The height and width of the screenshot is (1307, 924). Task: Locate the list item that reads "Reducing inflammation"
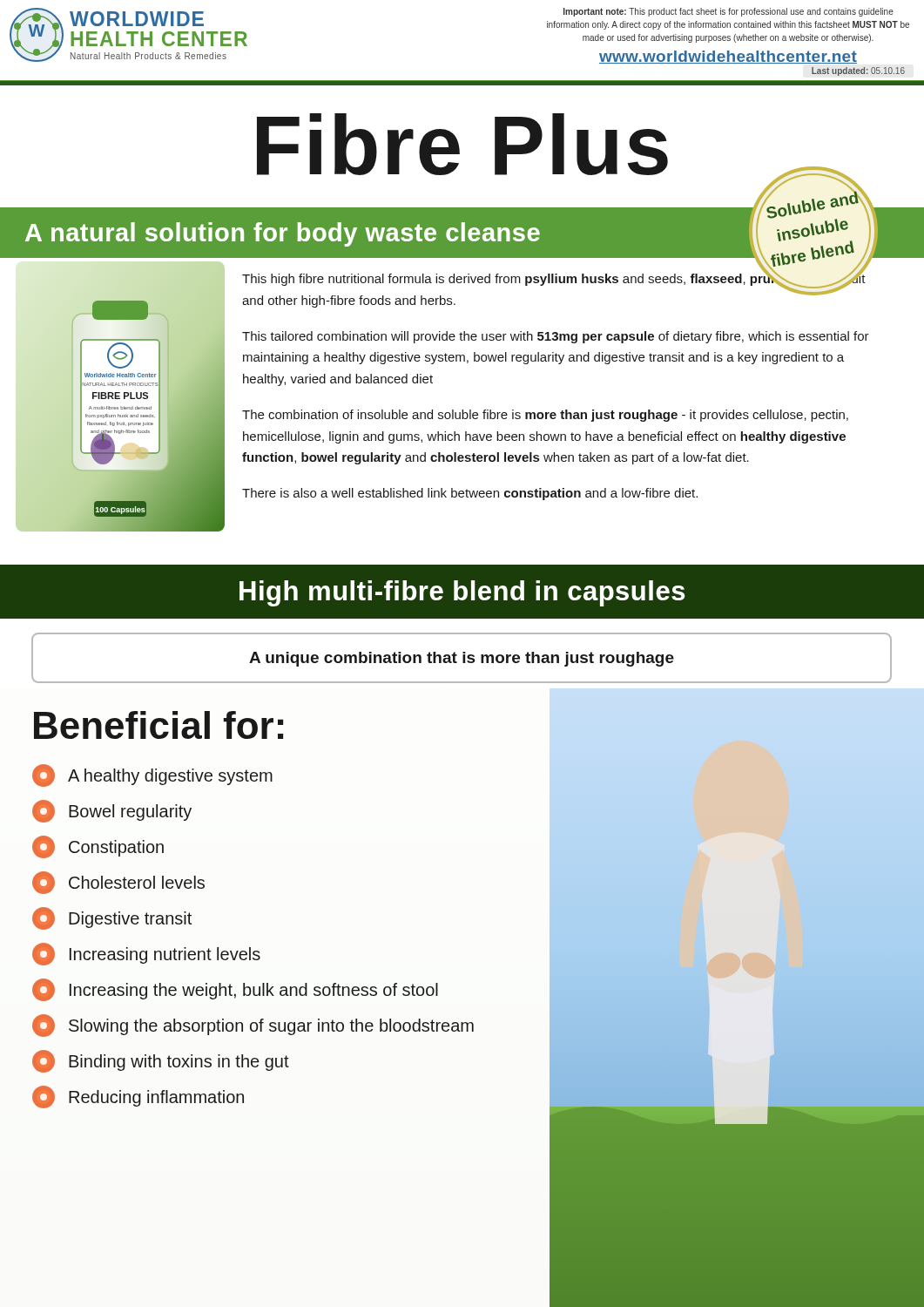138,1097
